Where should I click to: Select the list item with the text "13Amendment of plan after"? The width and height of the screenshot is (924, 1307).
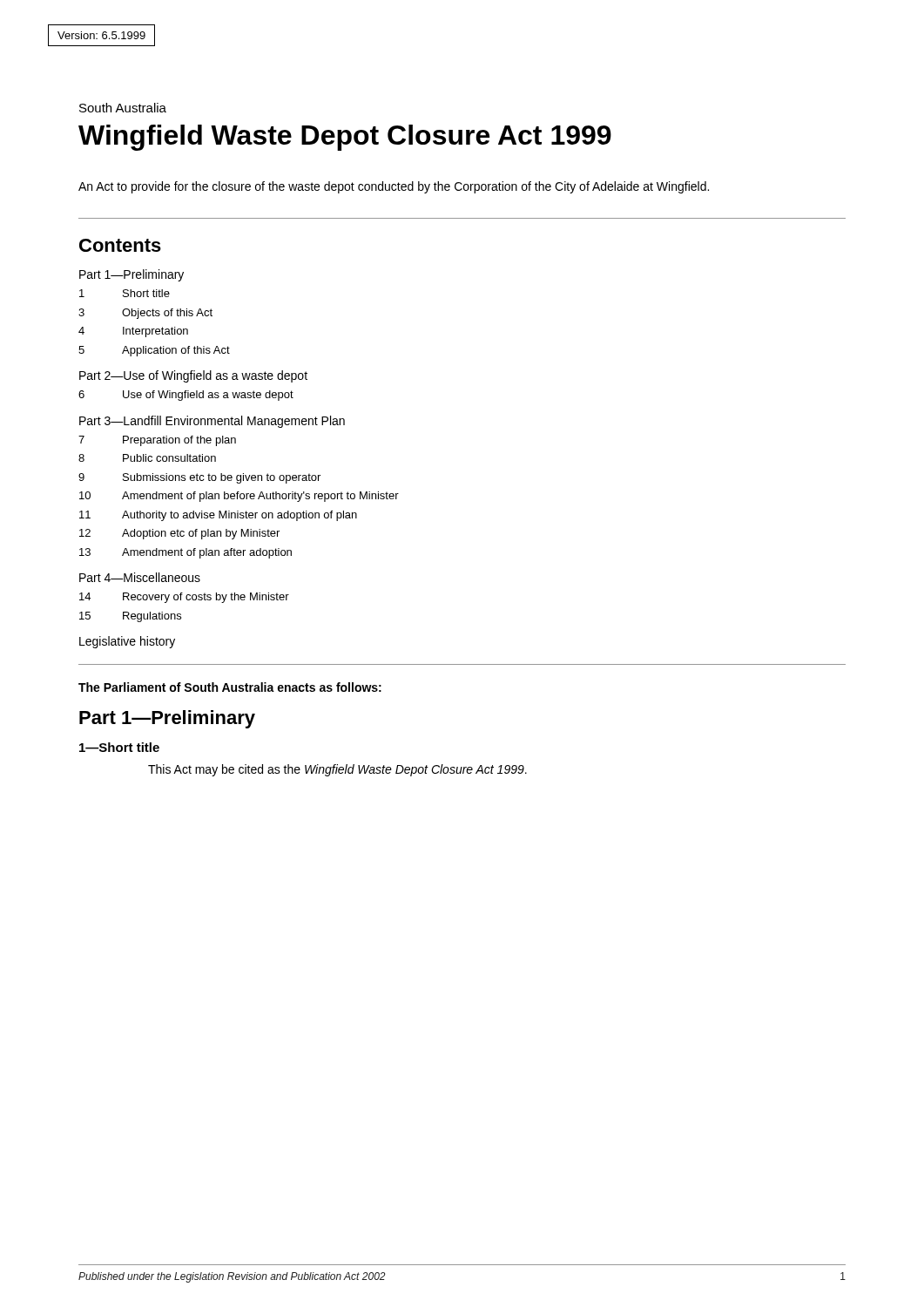click(x=185, y=553)
